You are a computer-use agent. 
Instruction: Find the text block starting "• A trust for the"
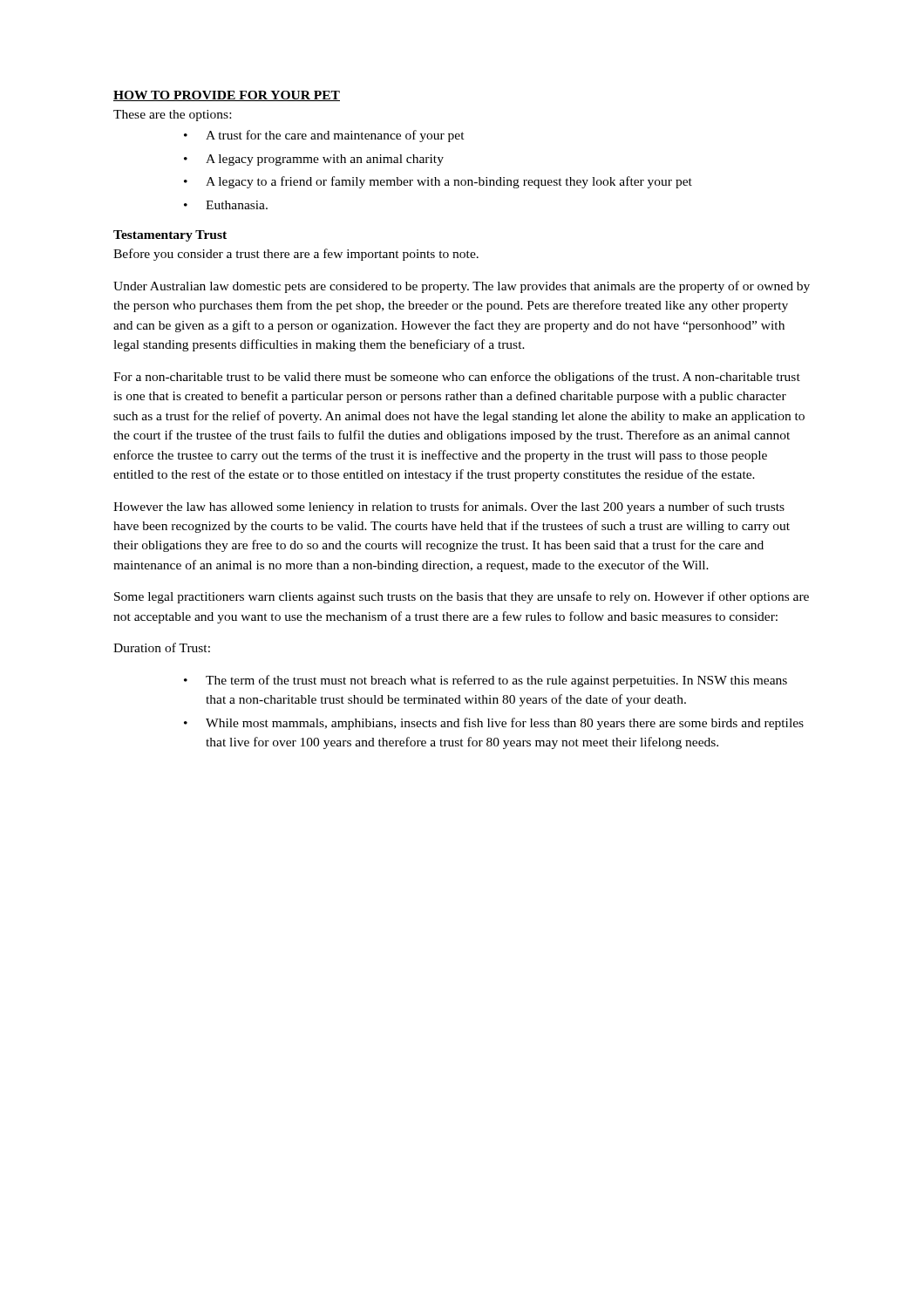click(x=324, y=136)
